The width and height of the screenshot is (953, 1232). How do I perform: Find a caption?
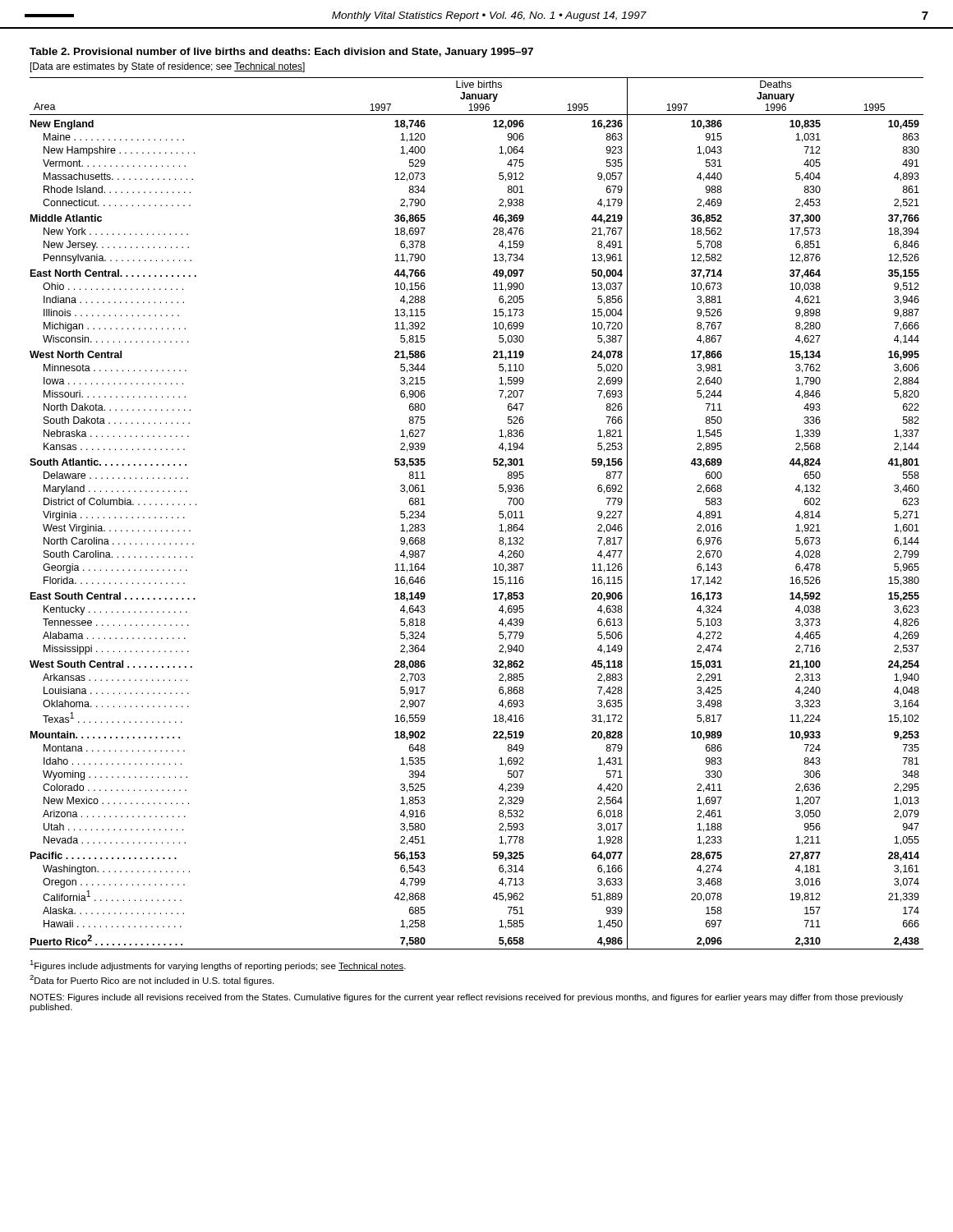click(x=167, y=67)
